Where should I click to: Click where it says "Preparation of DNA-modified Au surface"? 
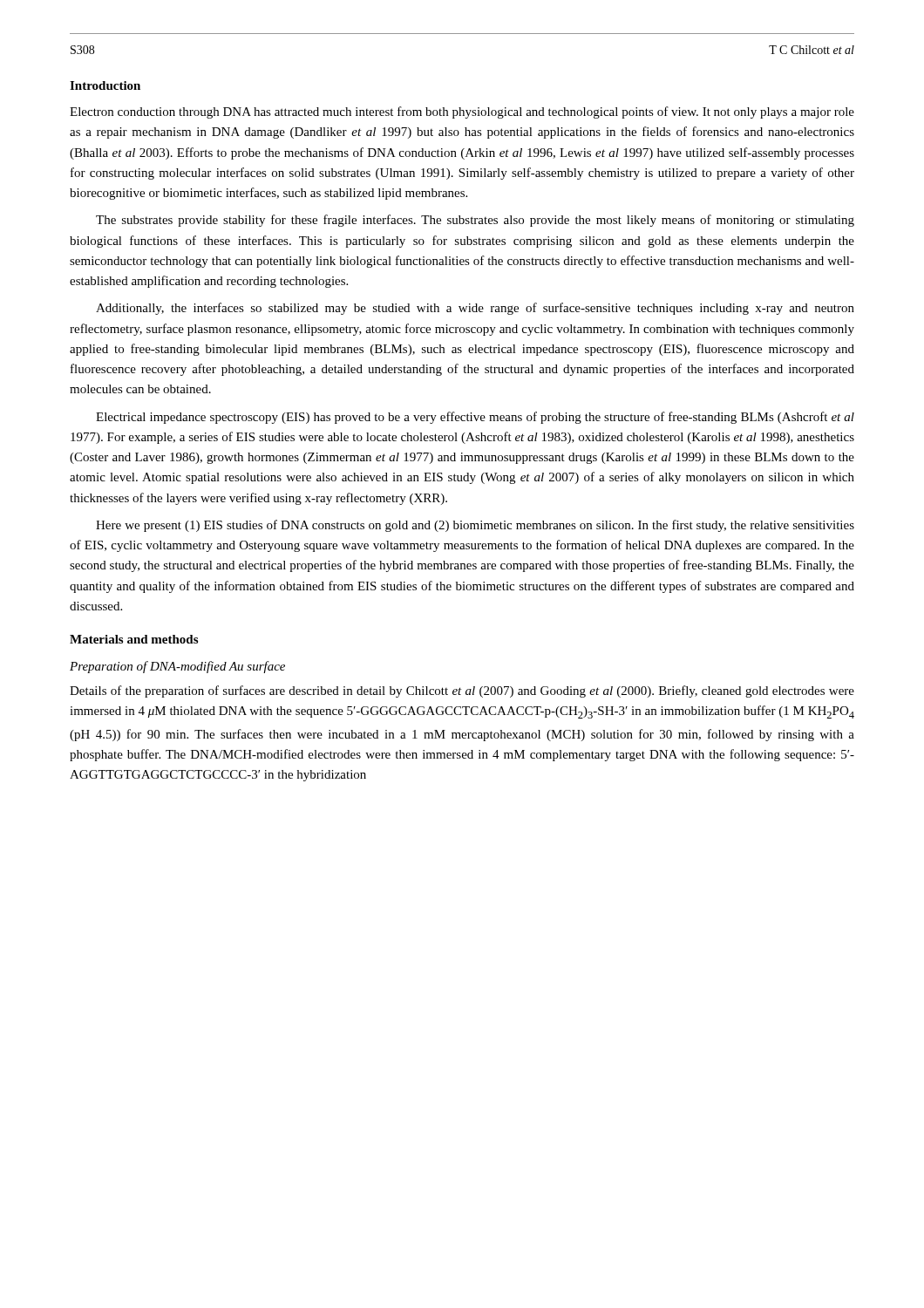tap(178, 666)
